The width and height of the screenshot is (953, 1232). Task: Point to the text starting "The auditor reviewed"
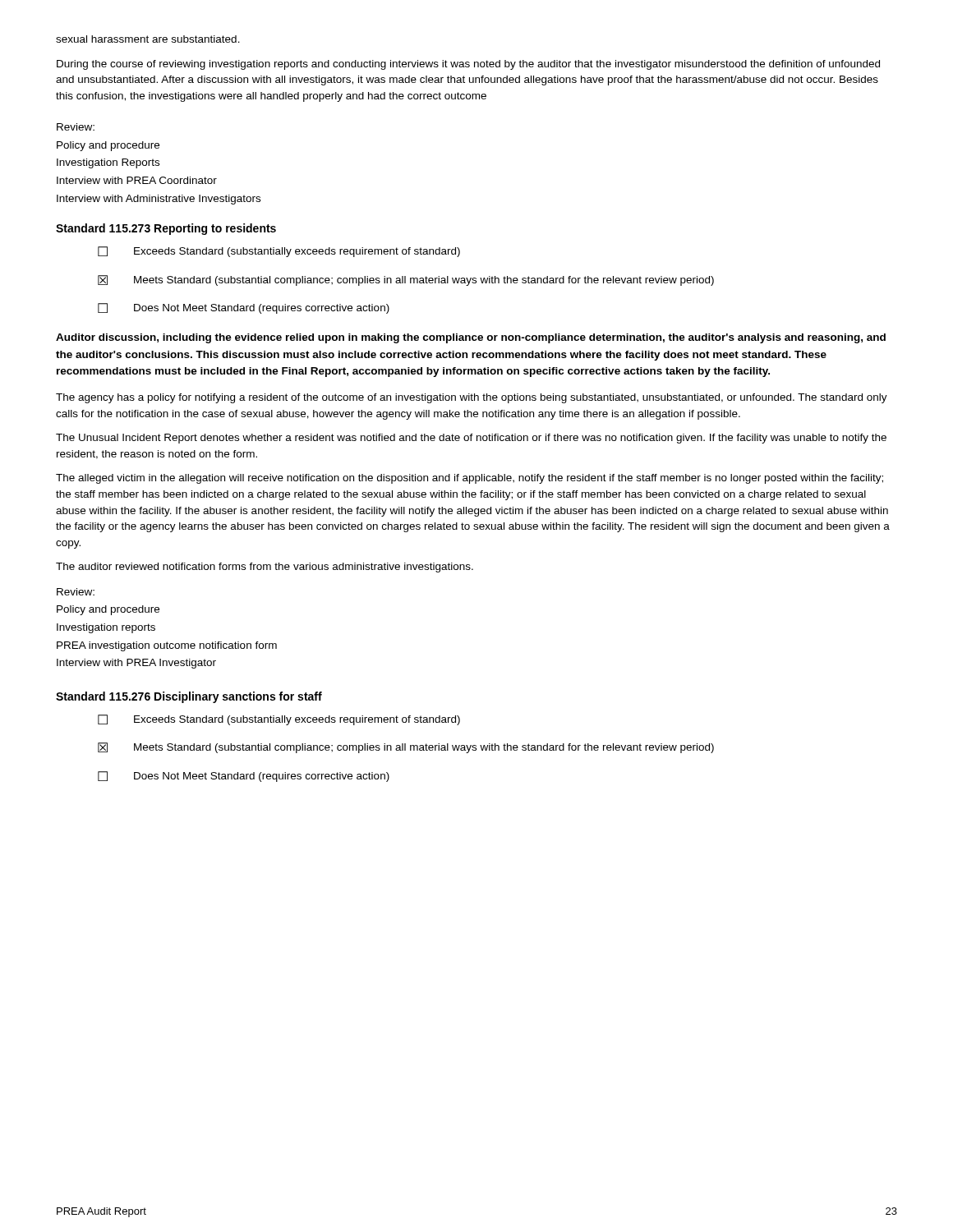click(x=265, y=566)
